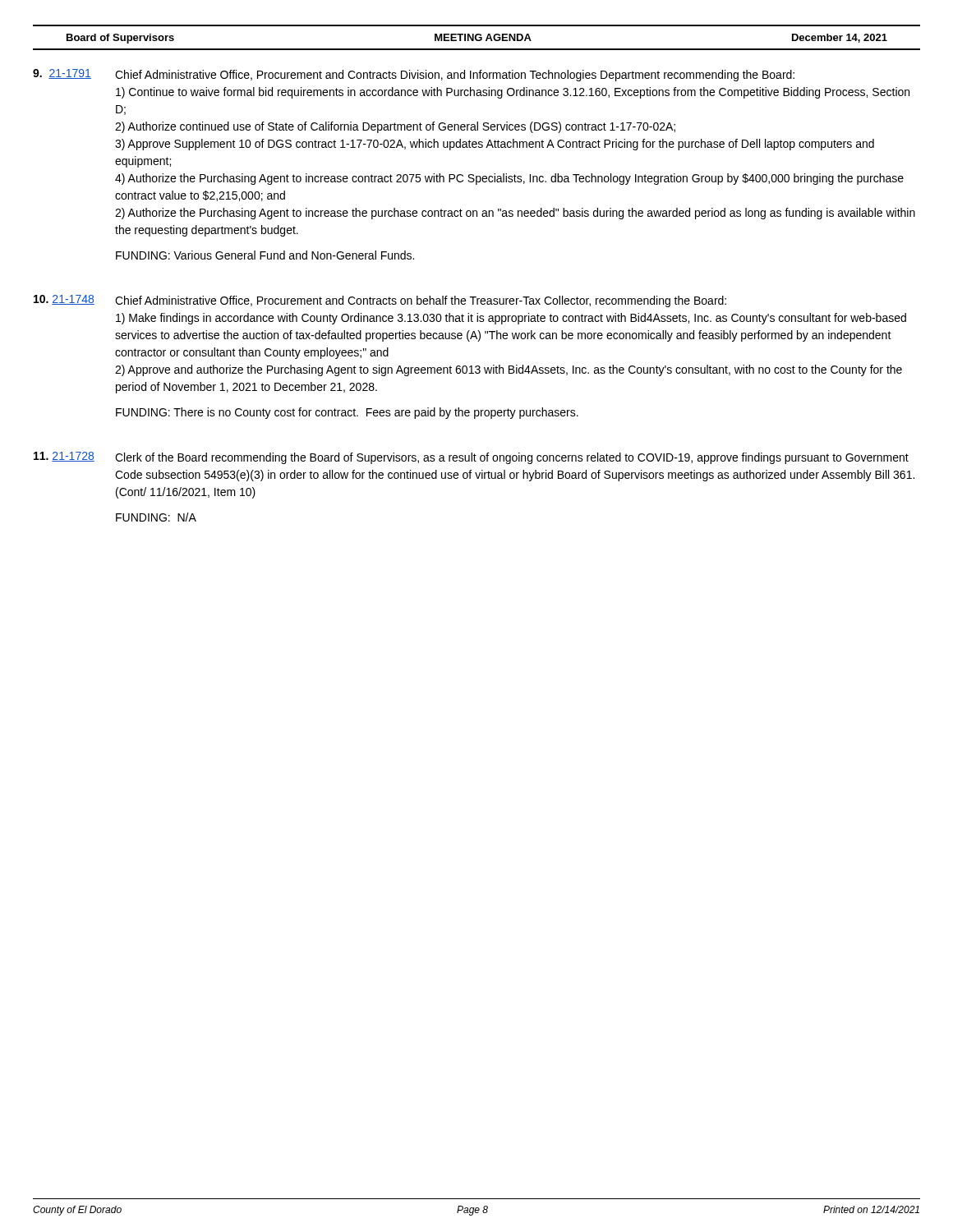Locate the text block starting "Clerk of the"

(518, 488)
